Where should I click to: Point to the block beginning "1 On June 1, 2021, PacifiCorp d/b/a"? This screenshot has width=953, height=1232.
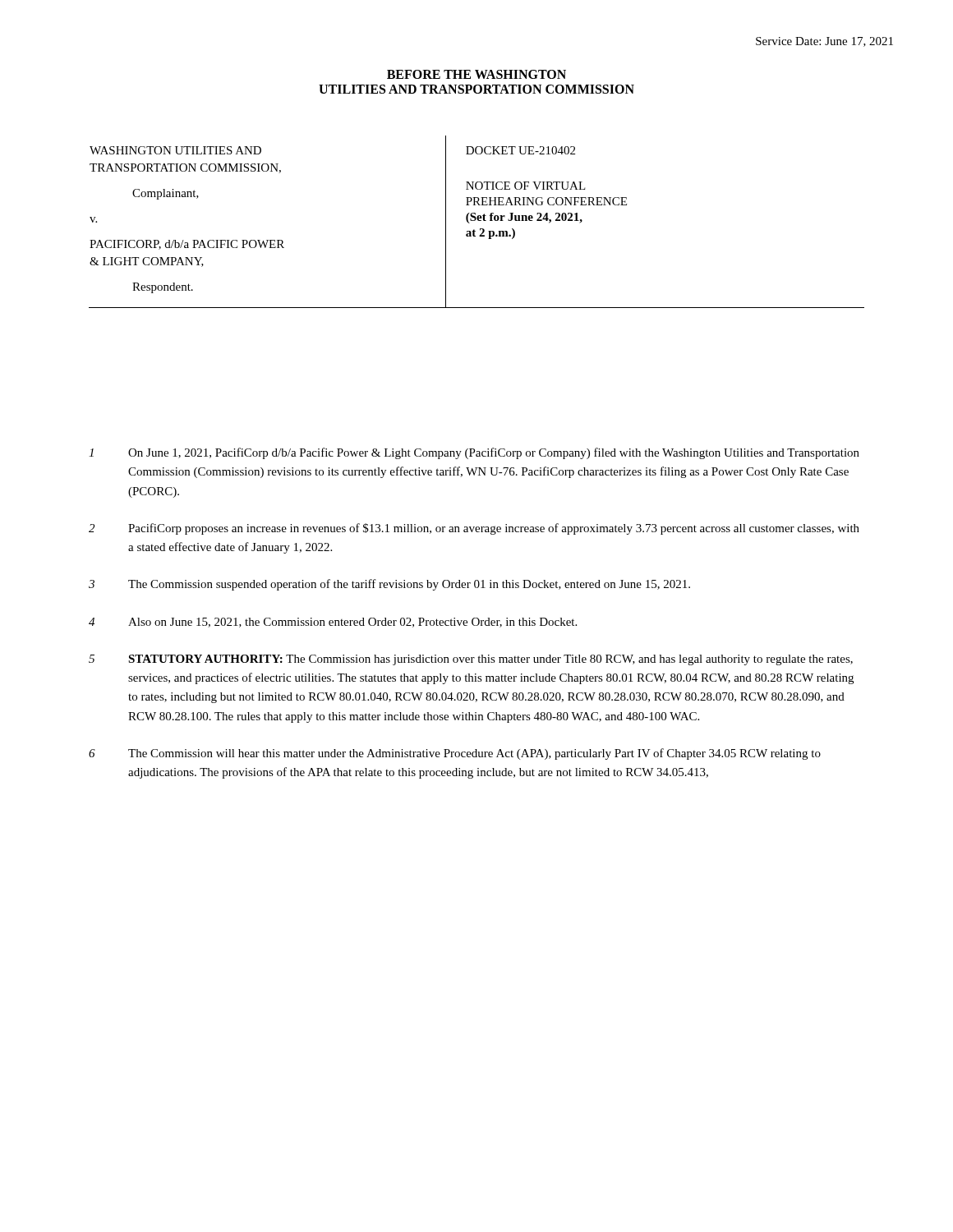[476, 472]
